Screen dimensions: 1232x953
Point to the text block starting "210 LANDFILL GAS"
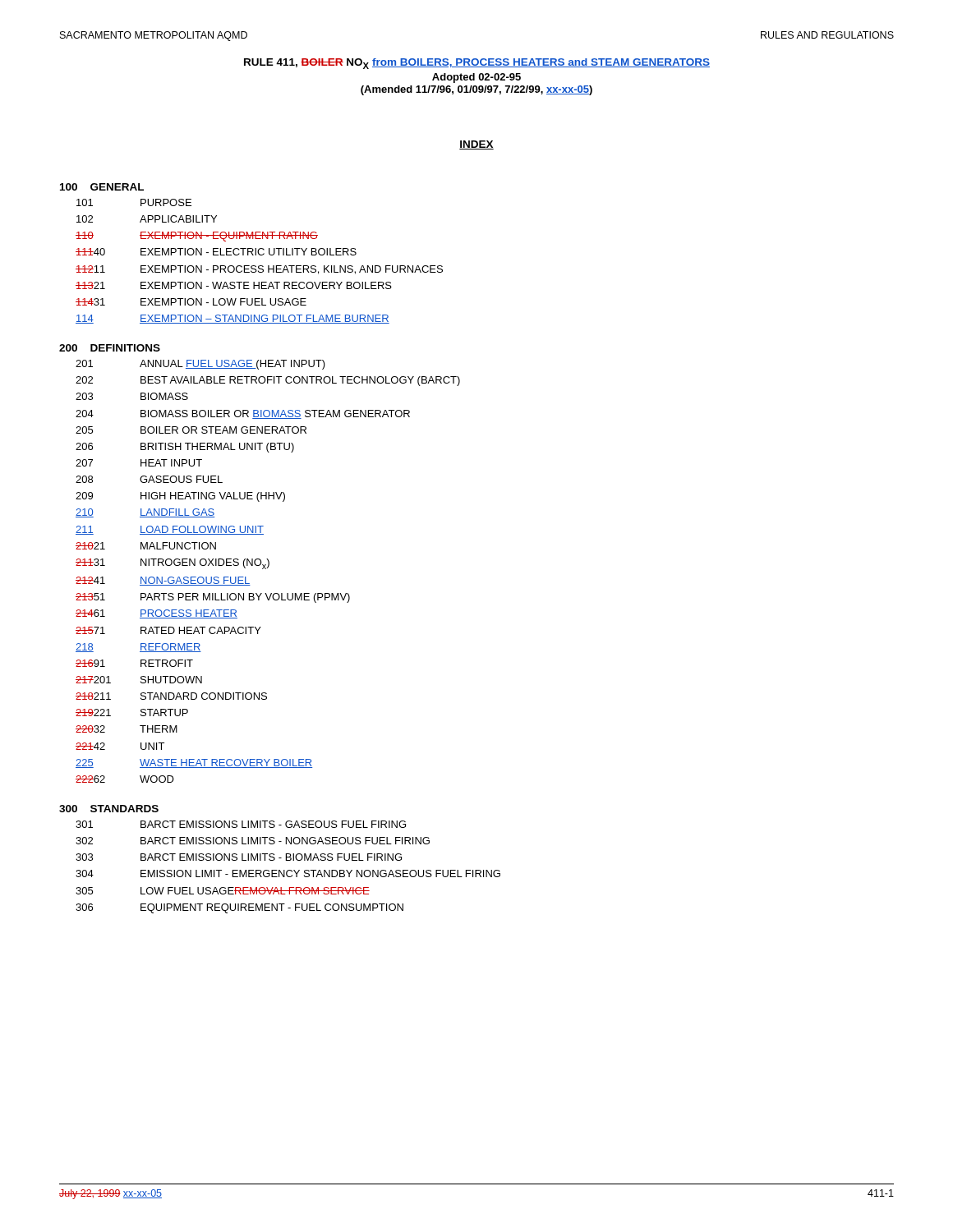coord(145,513)
